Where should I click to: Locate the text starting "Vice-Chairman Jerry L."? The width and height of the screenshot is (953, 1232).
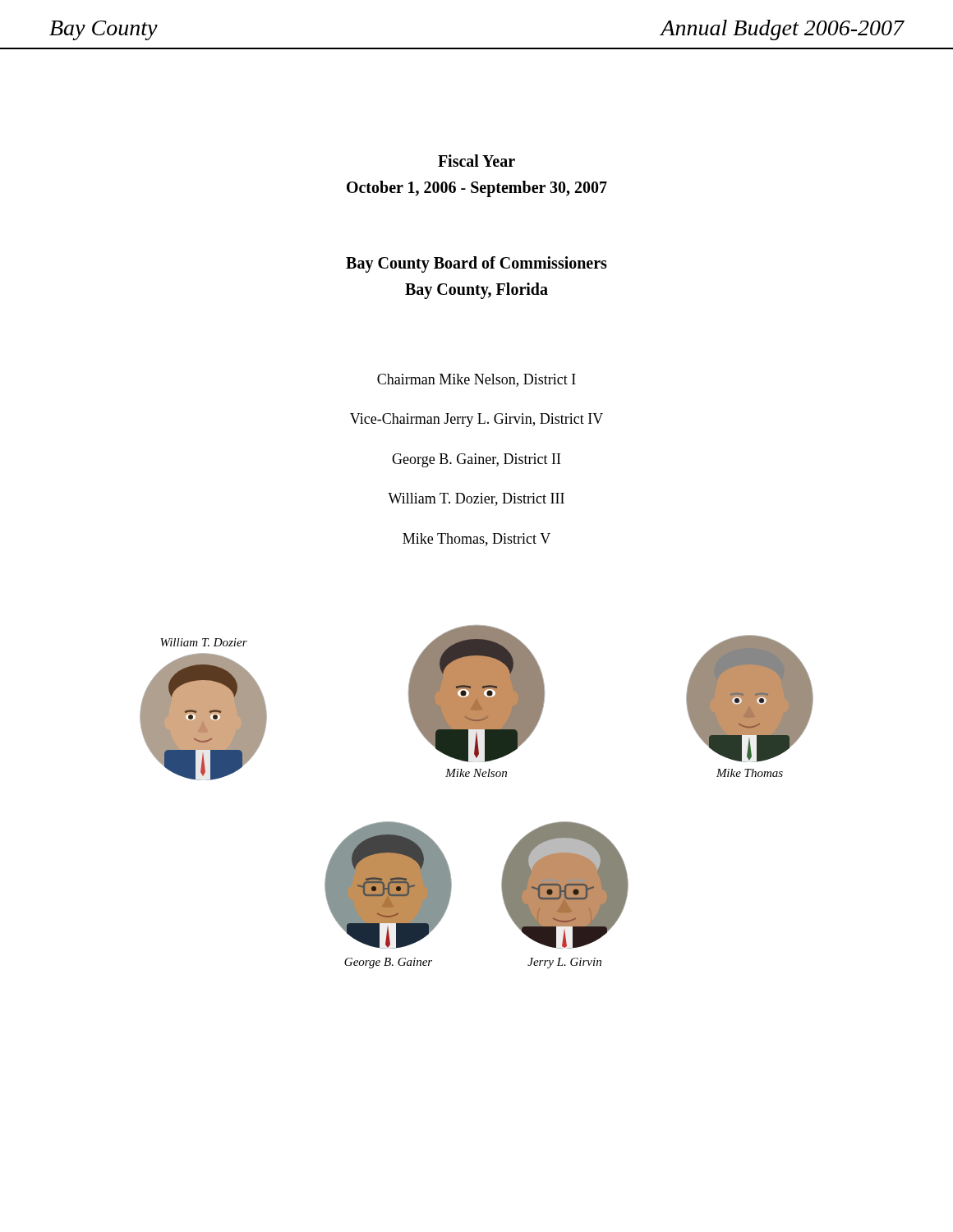(476, 419)
